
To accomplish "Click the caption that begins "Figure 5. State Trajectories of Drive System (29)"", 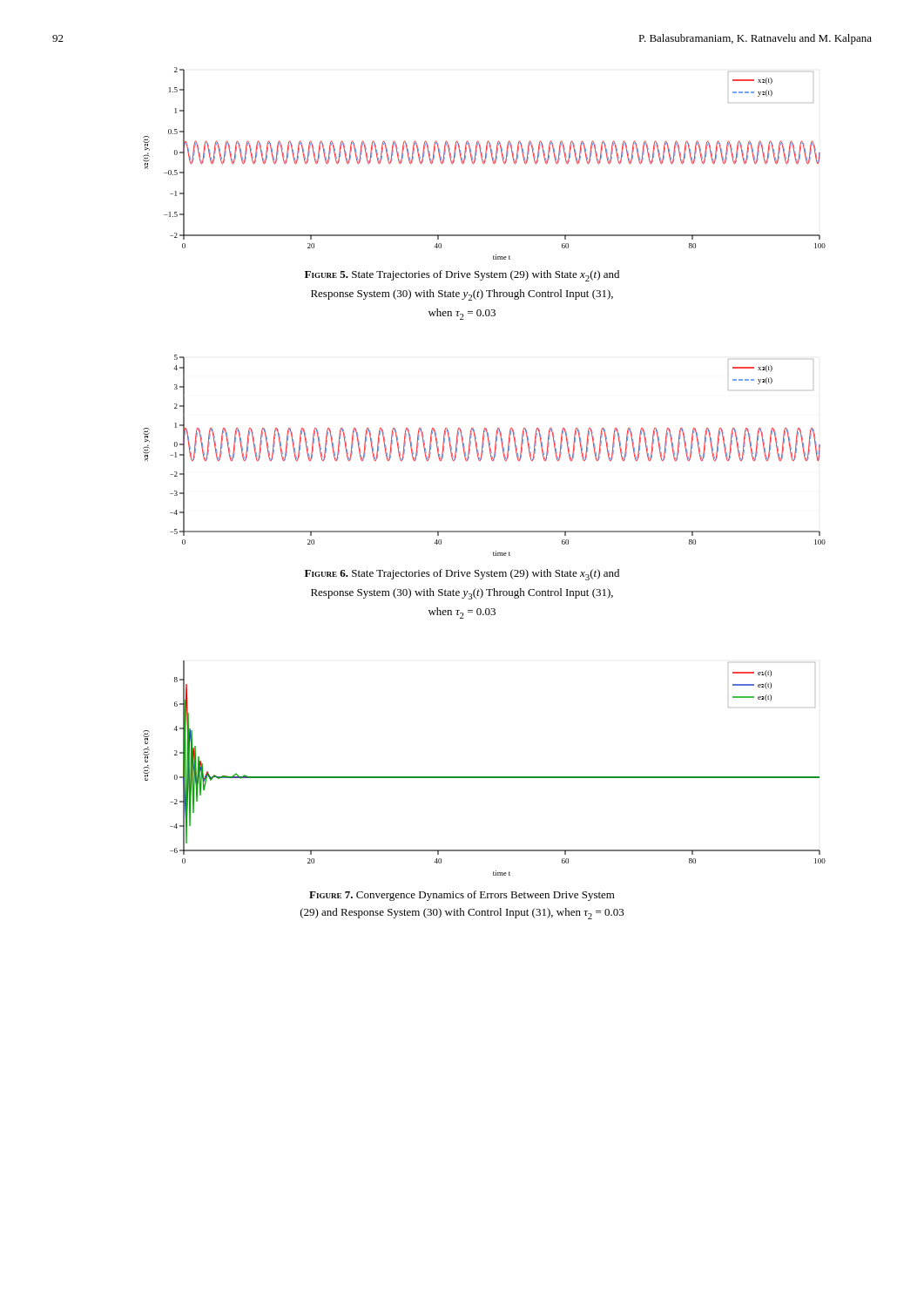I will (462, 294).
